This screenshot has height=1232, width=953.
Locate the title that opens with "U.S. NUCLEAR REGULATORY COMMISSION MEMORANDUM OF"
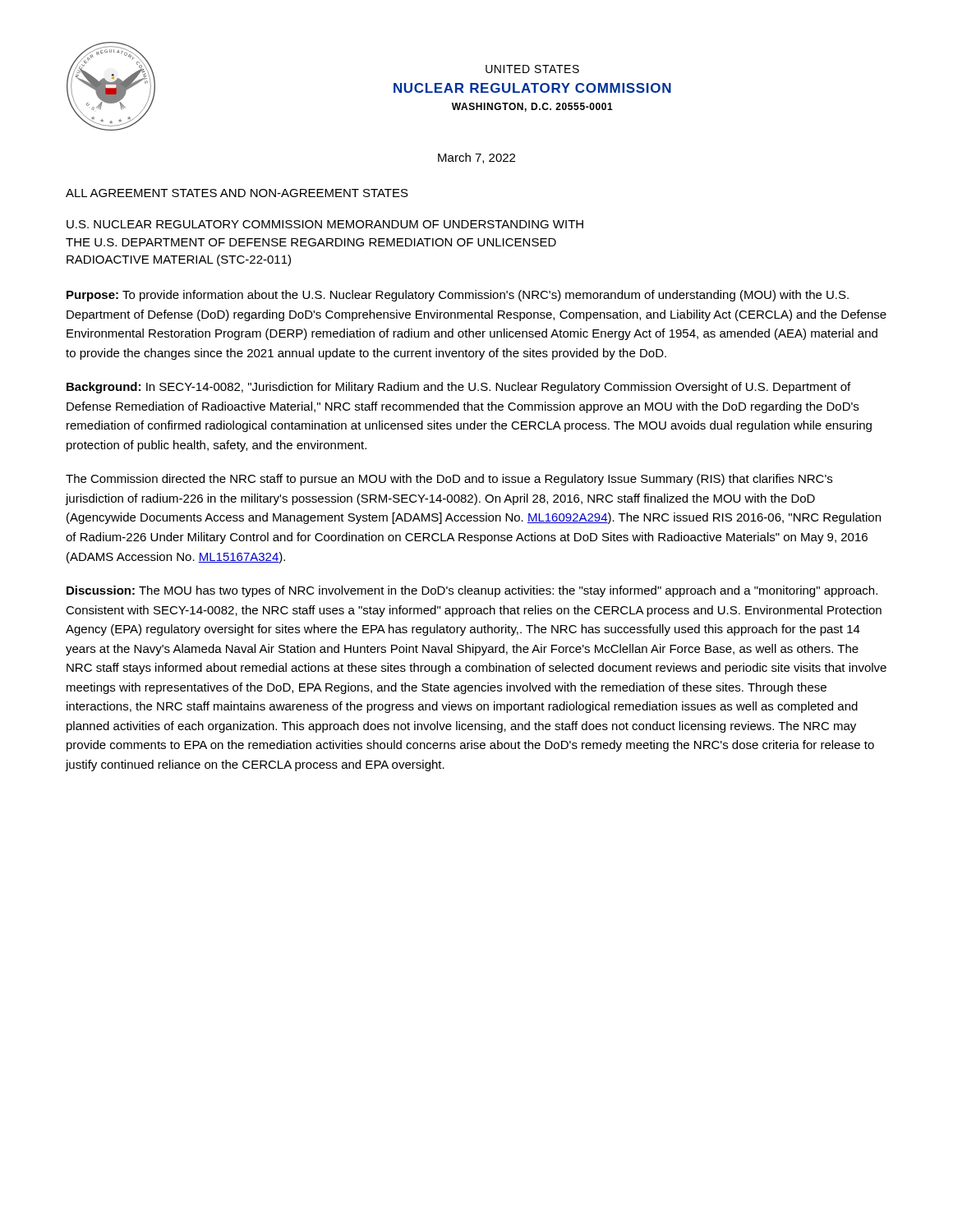pos(325,241)
